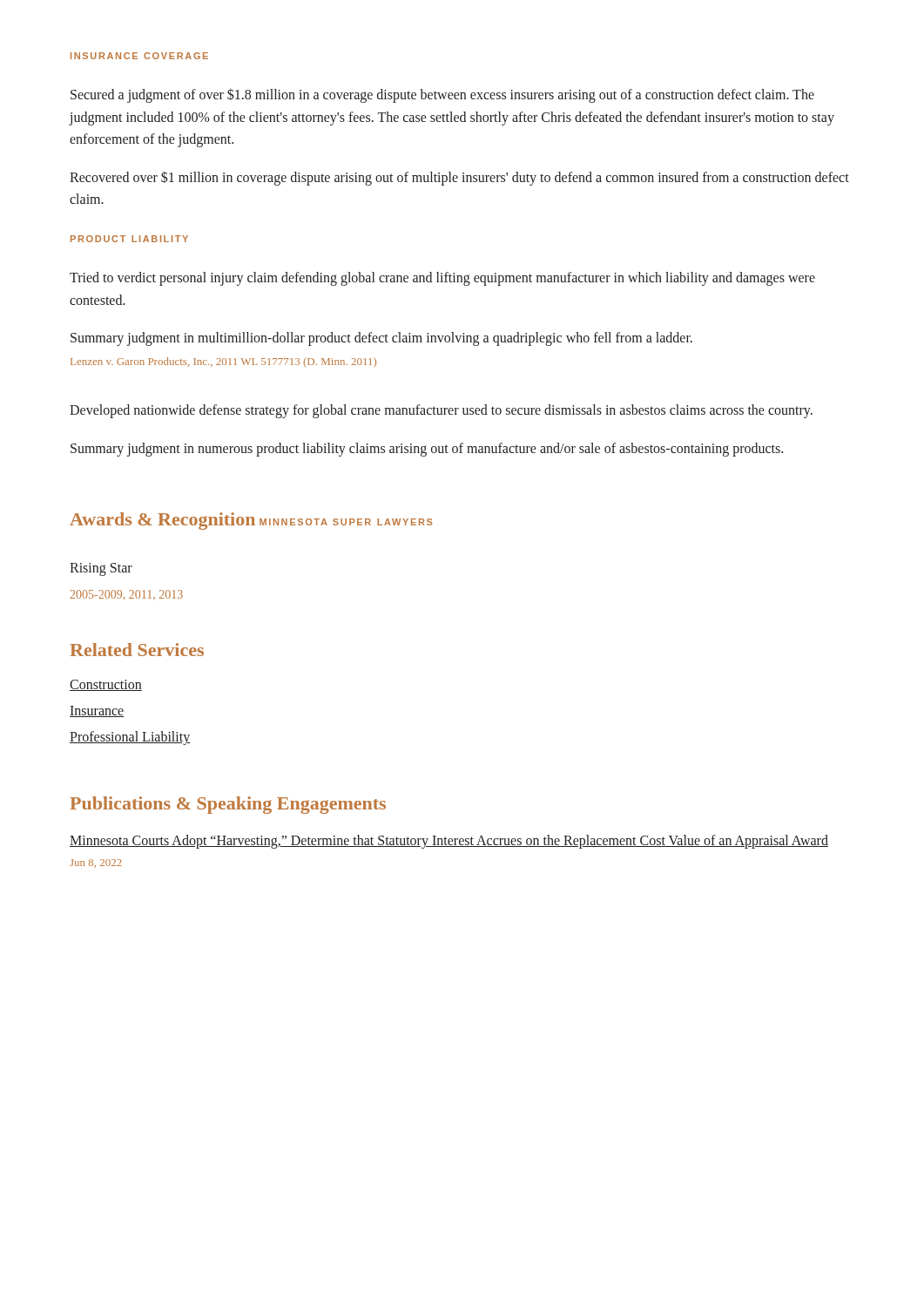
Task: Select the list item that reads "Professional Liability"
Action: (130, 738)
